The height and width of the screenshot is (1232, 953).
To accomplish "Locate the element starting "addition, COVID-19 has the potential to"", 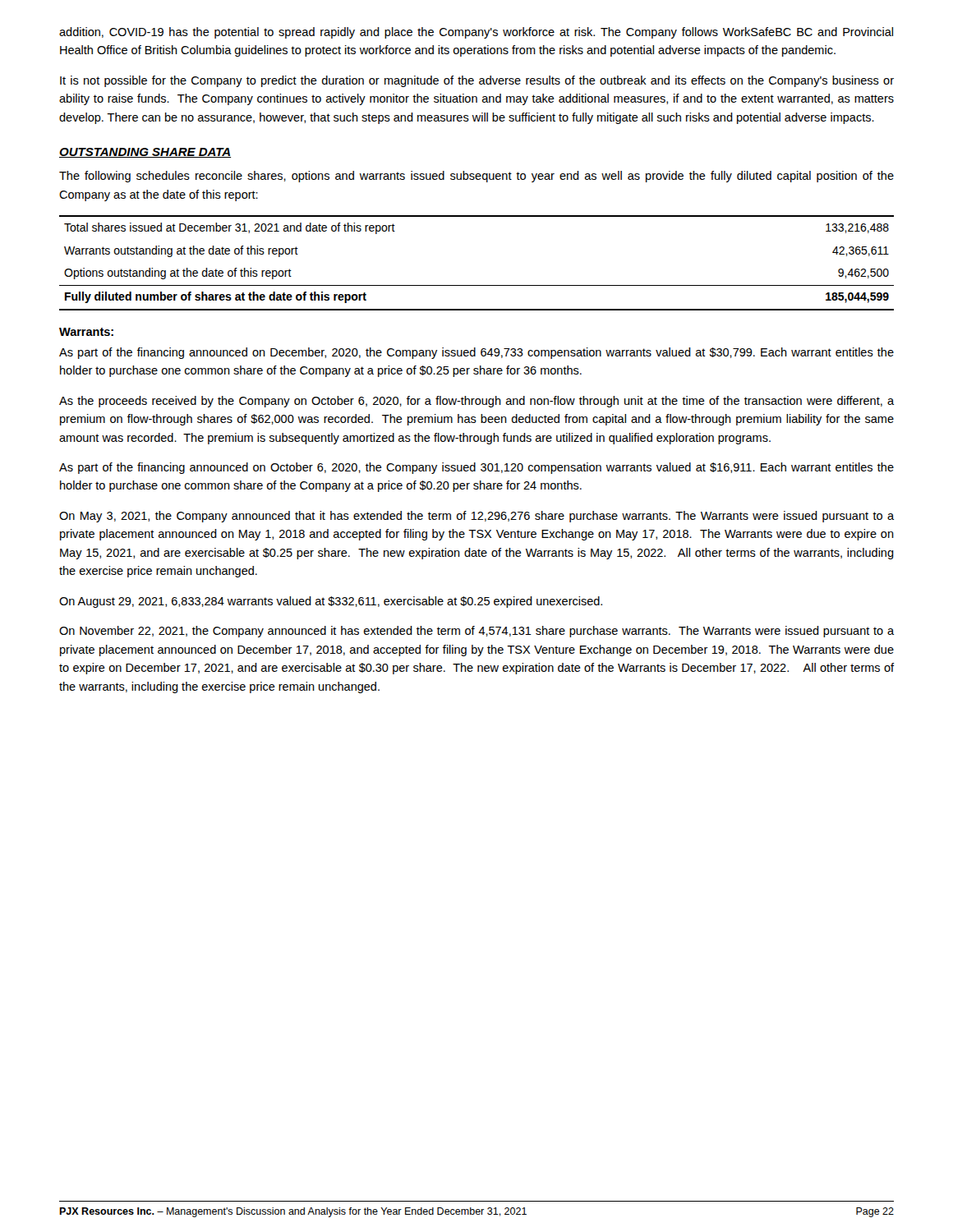I will tap(476, 41).
